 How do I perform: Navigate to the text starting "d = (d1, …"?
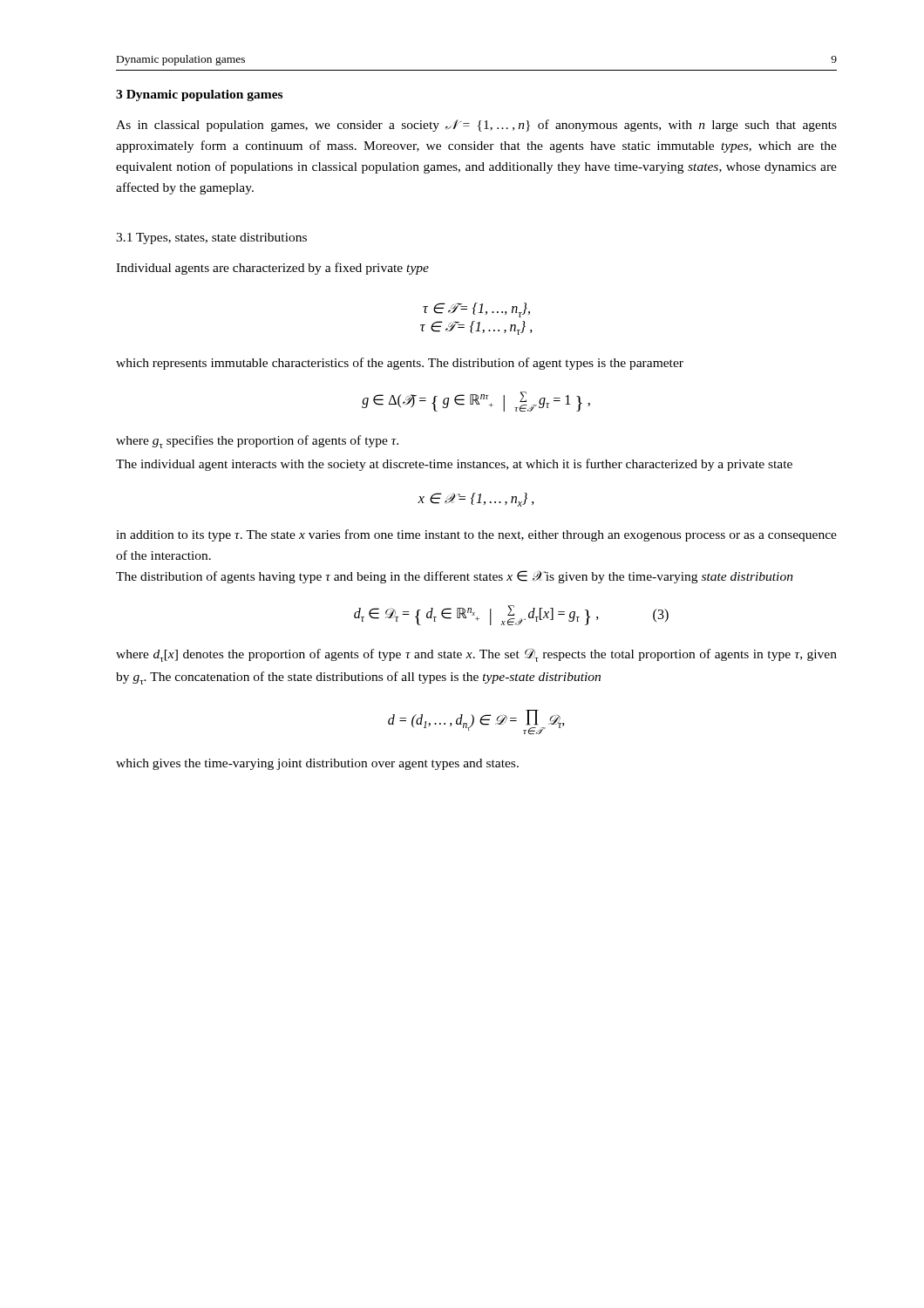coord(476,721)
